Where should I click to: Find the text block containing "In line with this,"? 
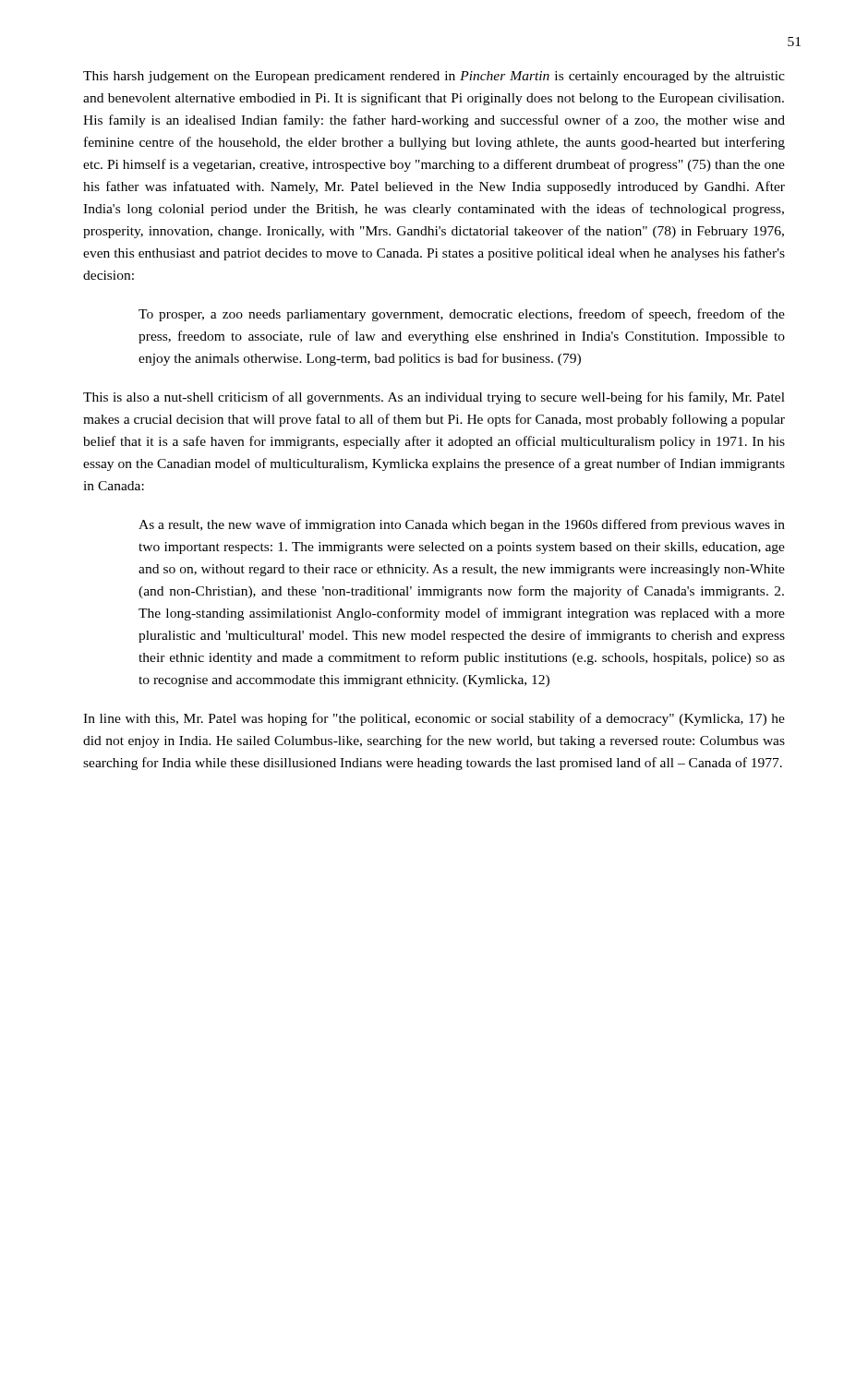(434, 741)
